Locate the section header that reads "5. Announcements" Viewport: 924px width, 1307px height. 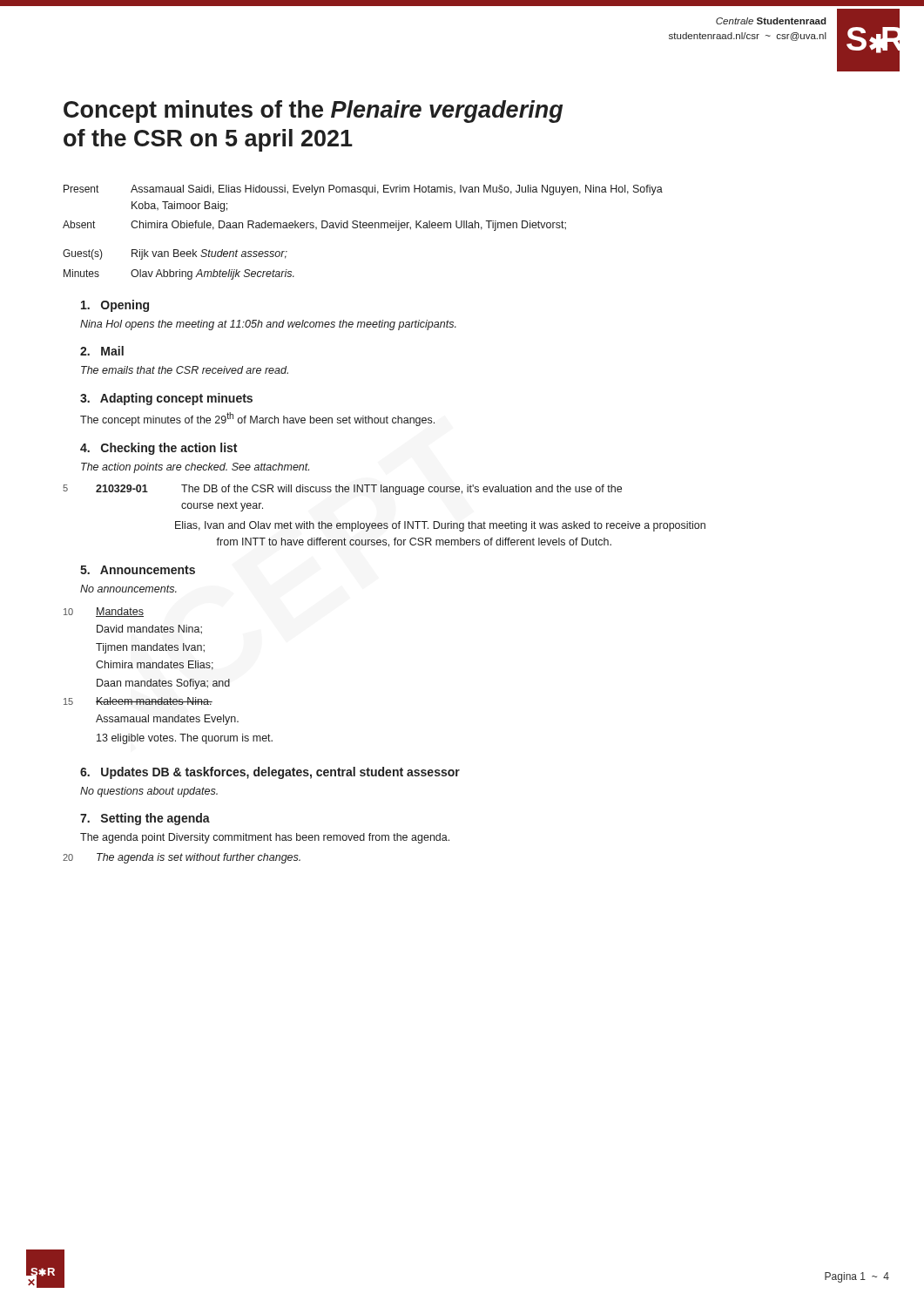[x=138, y=570]
